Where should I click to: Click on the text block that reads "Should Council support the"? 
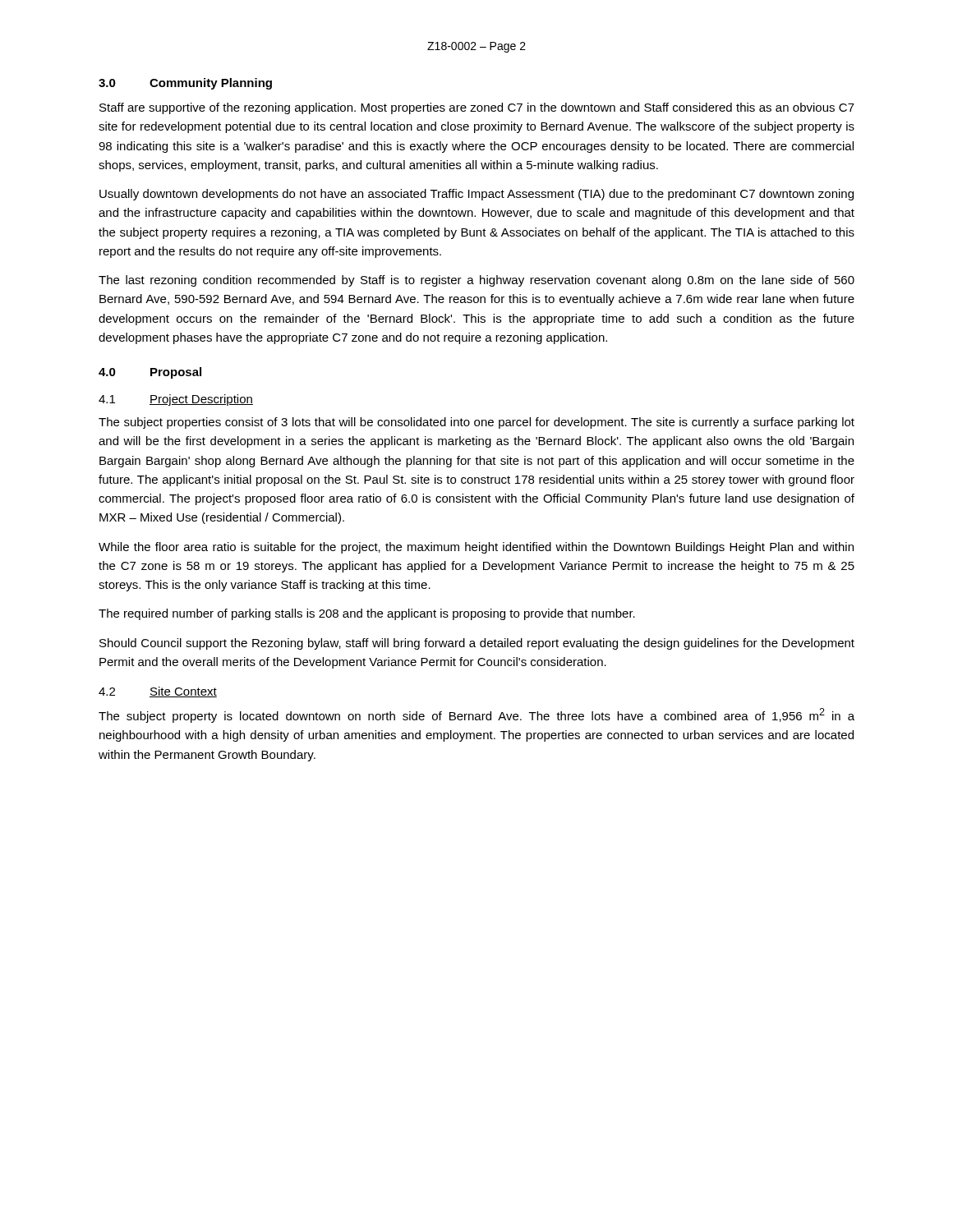pyautogui.click(x=476, y=652)
